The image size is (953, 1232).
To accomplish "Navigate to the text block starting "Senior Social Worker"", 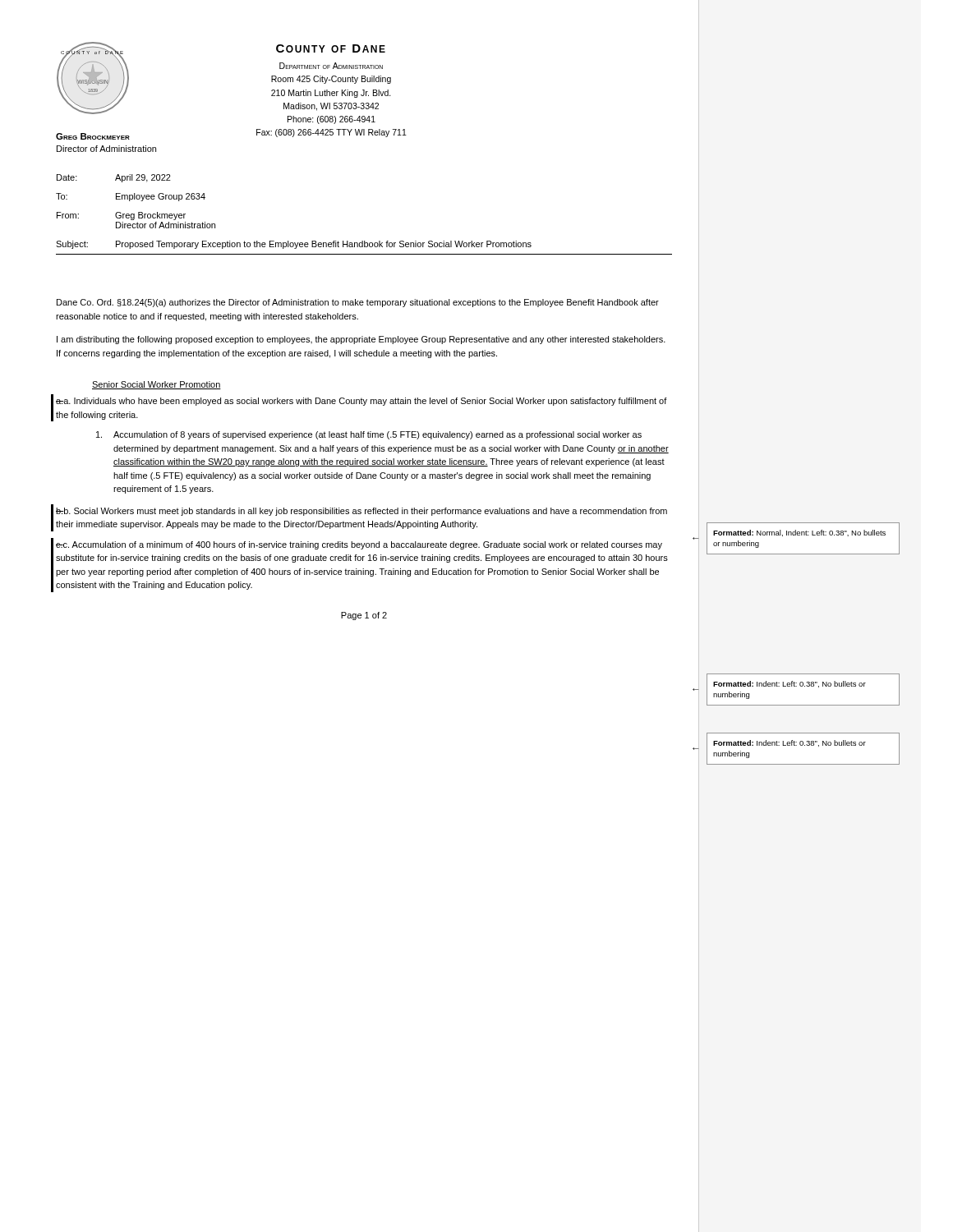I will point(156,384).
